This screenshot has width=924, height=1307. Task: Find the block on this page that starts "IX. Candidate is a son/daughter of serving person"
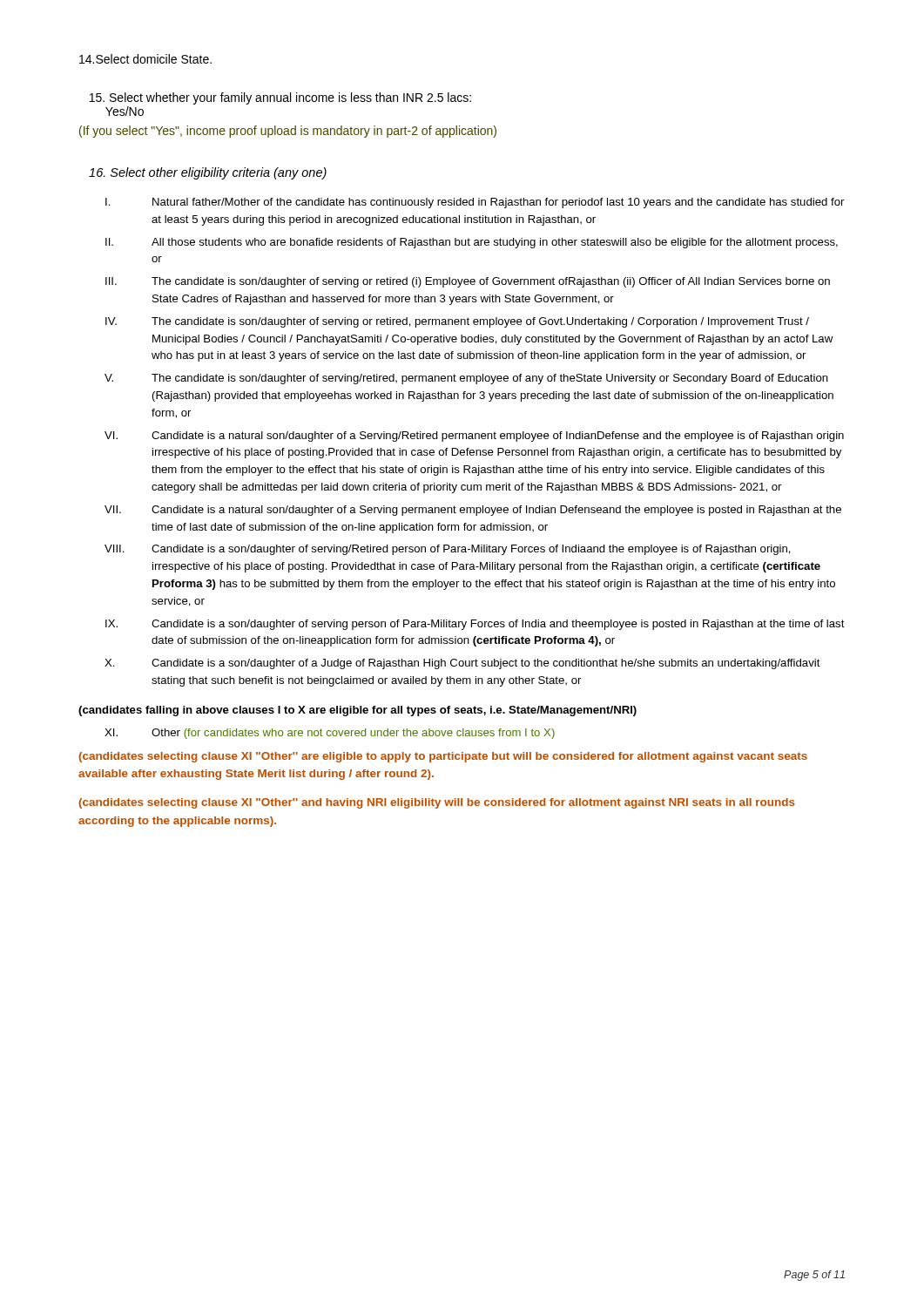(462, 632)
